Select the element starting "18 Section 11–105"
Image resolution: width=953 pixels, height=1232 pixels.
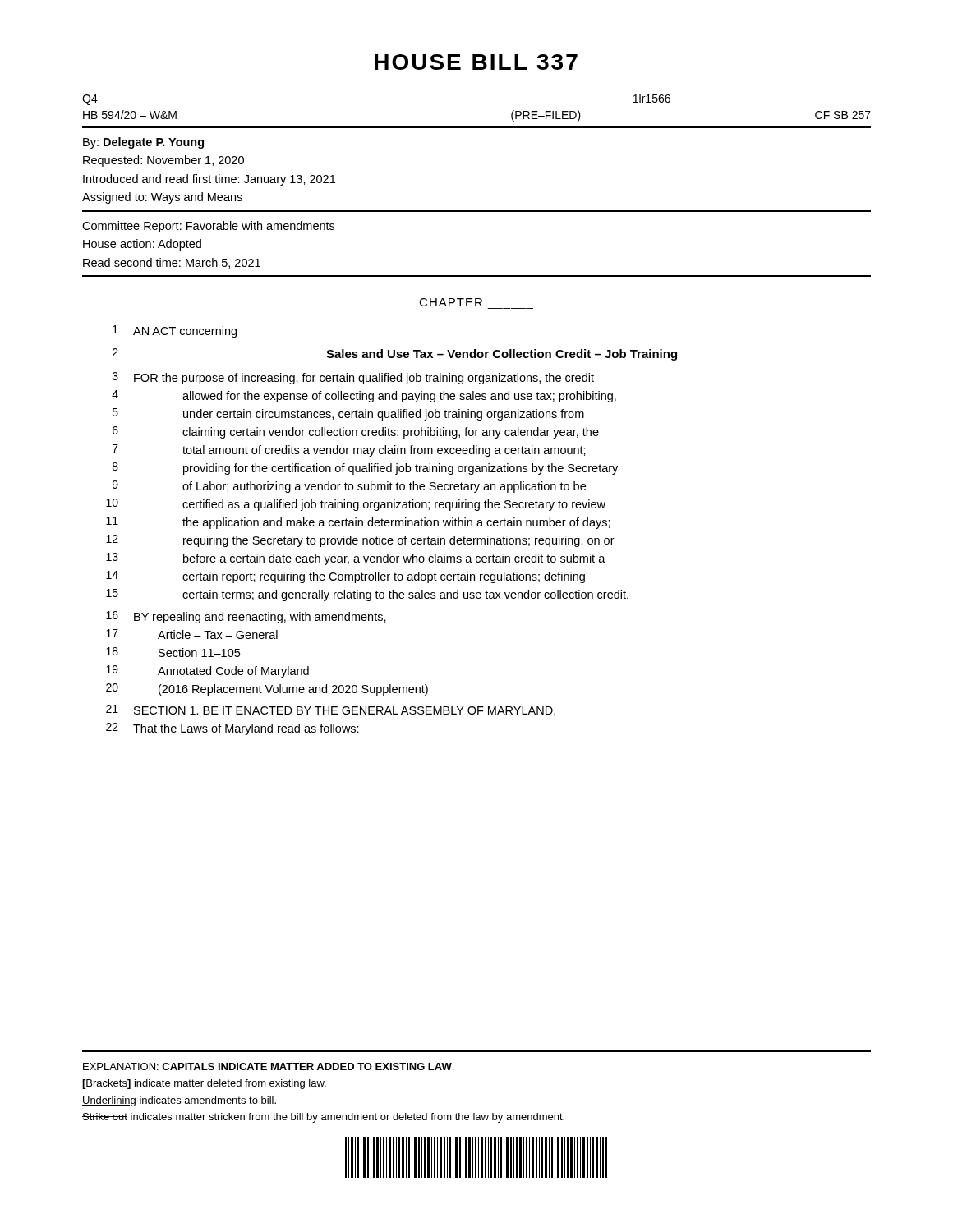173,652
